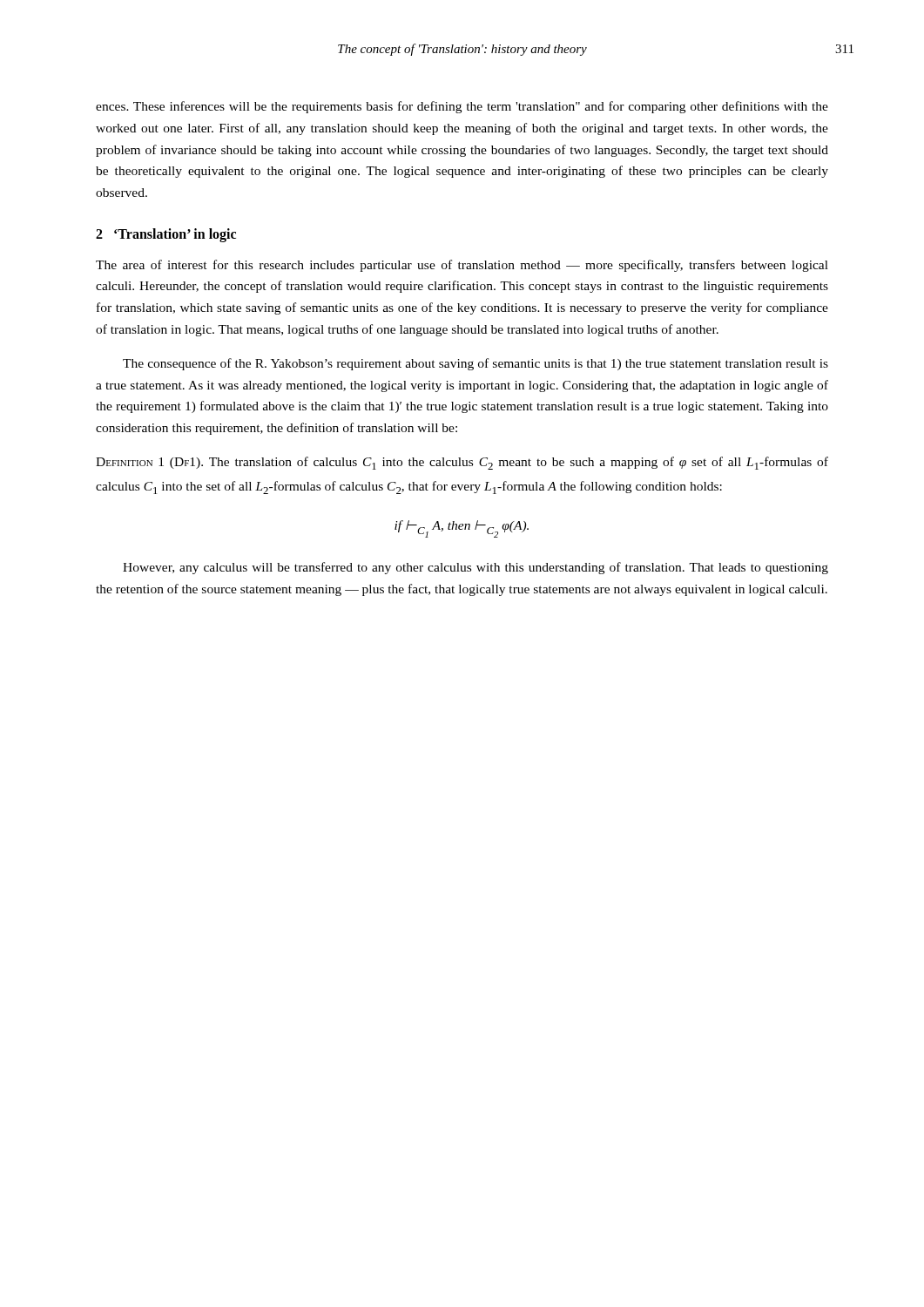Find the block on this page that starts "However, any calculus"

coord(462,578)
